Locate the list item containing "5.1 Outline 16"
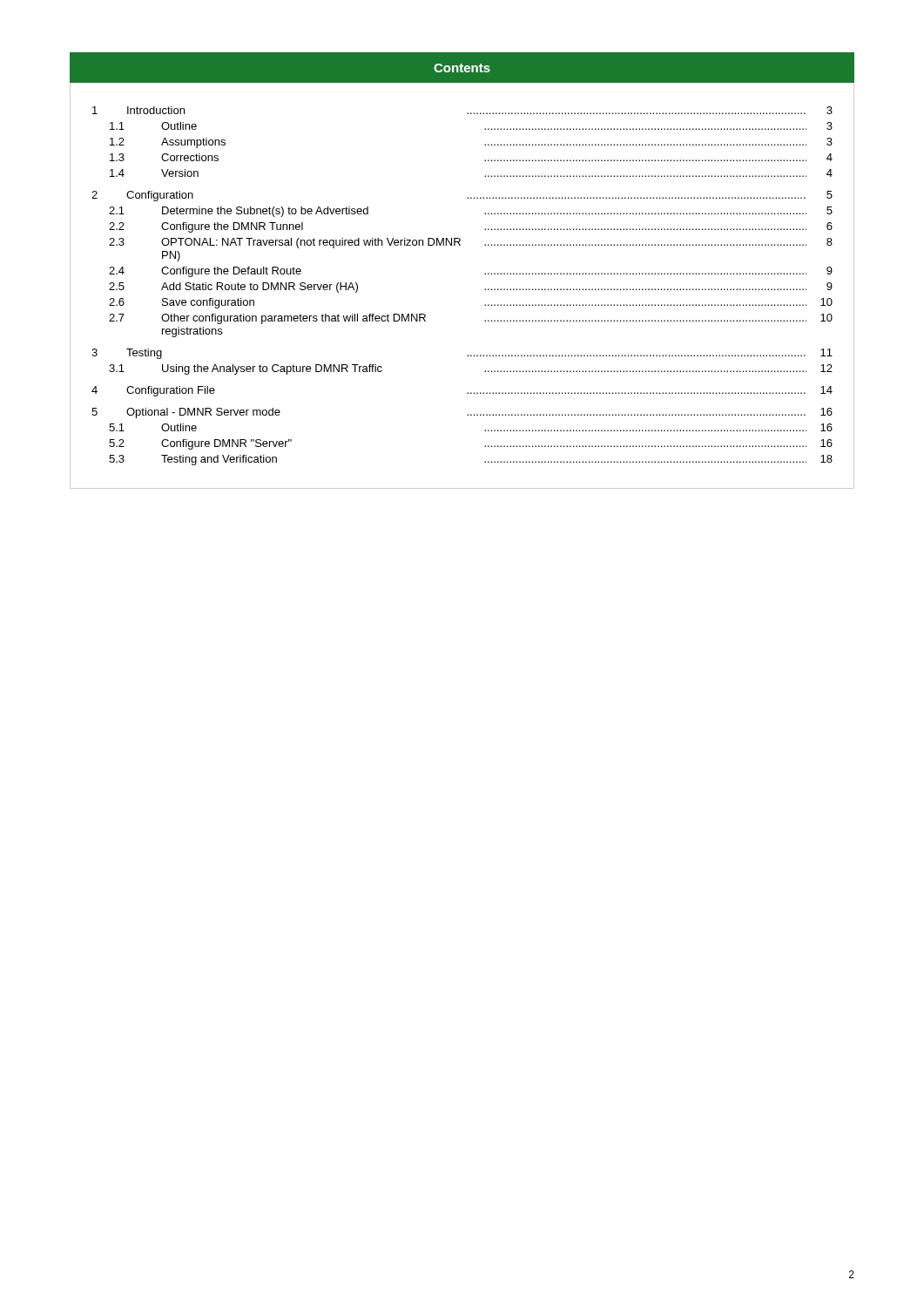 click(112, 427)
